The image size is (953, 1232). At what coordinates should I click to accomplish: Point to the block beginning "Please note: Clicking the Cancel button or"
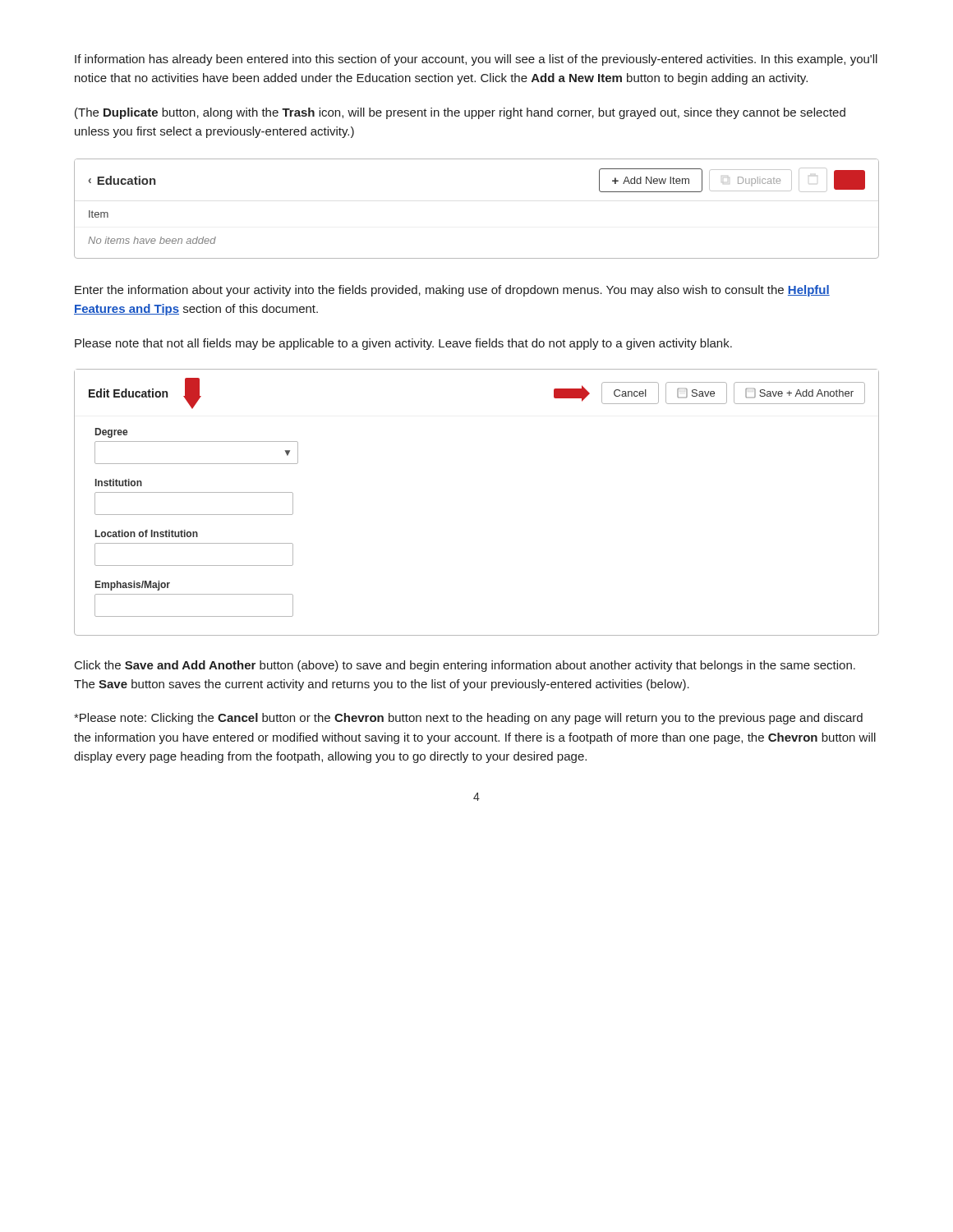click(475, 737)
